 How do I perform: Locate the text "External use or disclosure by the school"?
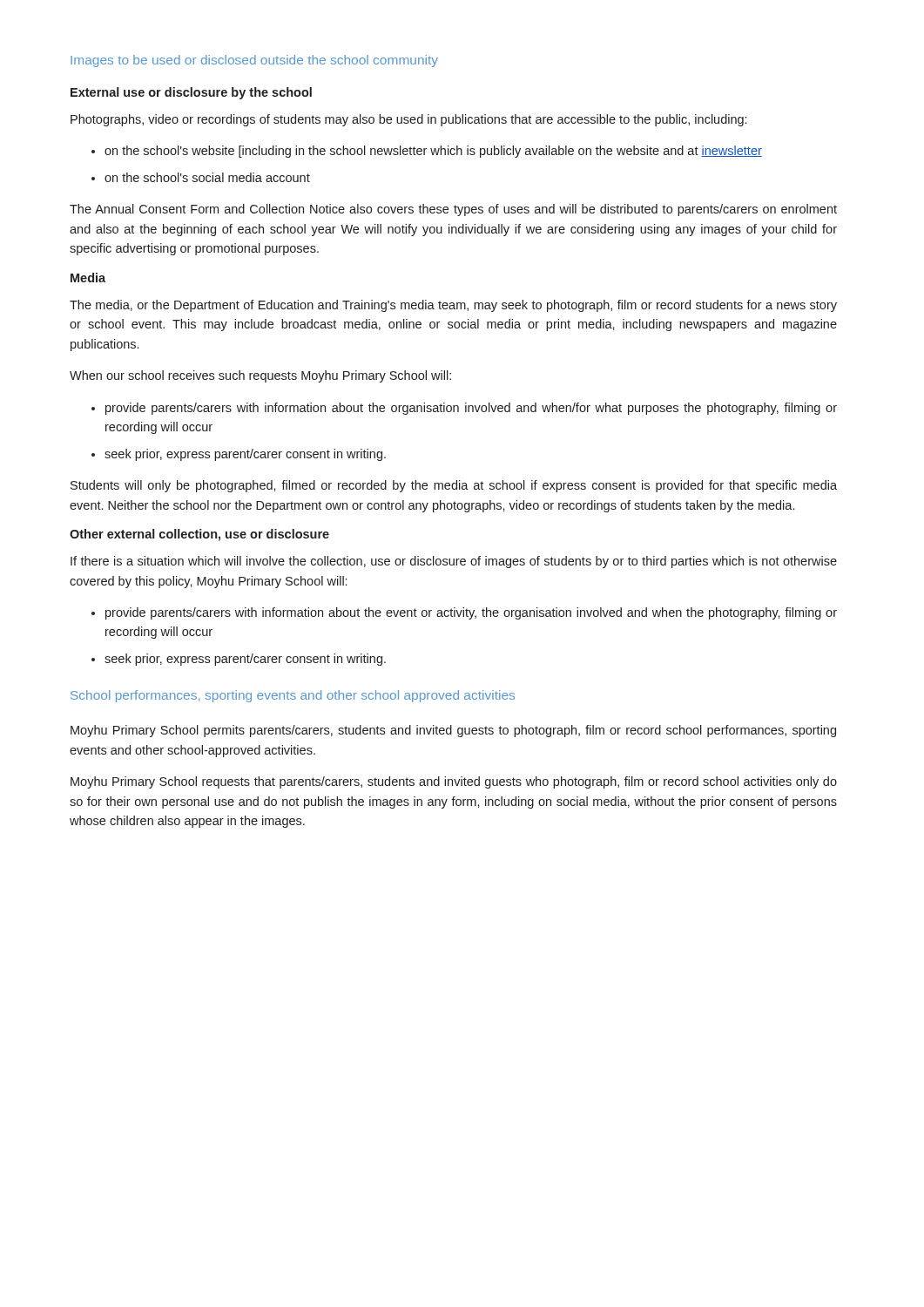[191, 93]
